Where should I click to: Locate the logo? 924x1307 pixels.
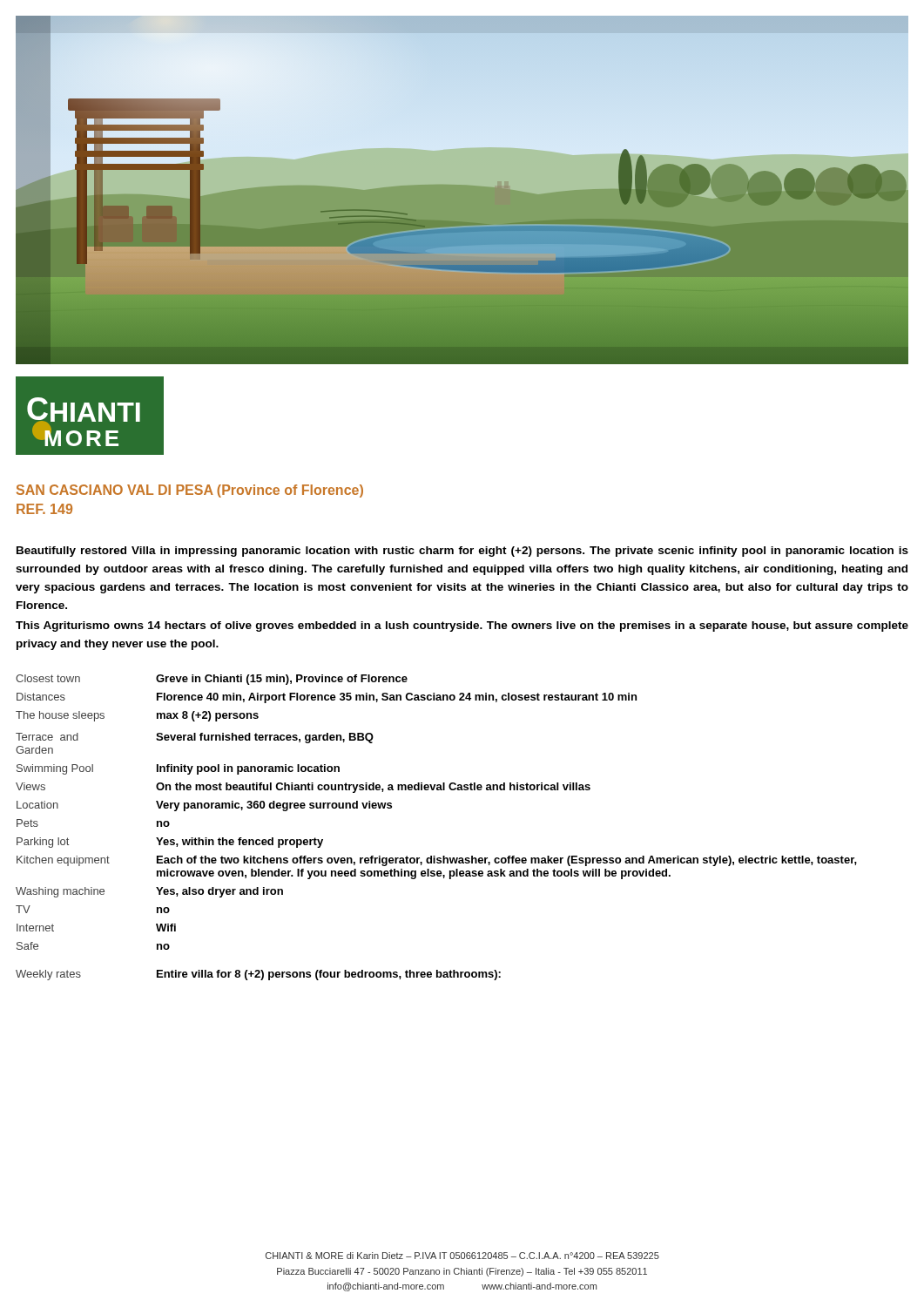[x=90, y=416]
